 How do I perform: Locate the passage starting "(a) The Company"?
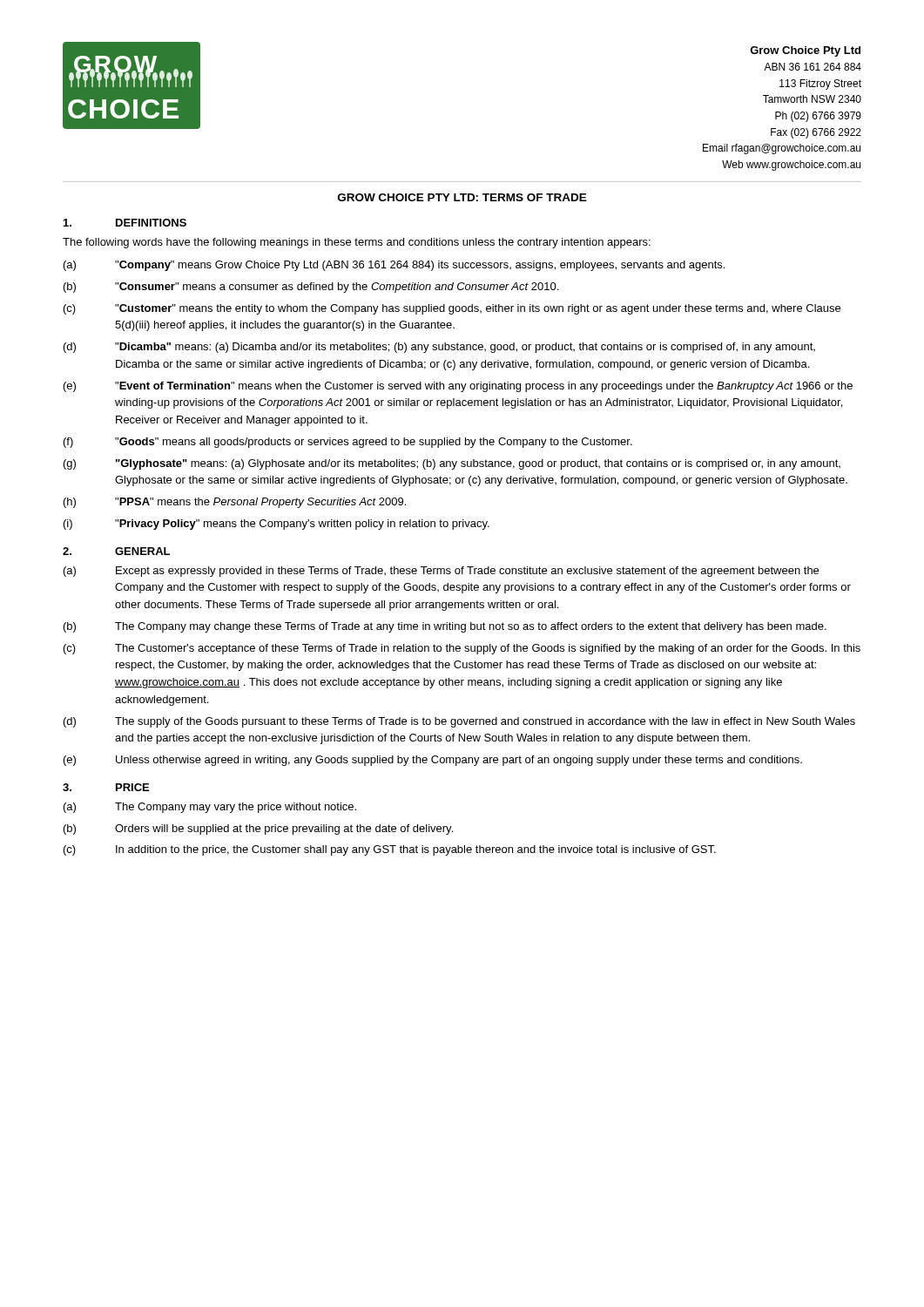[x=210, y=808]
